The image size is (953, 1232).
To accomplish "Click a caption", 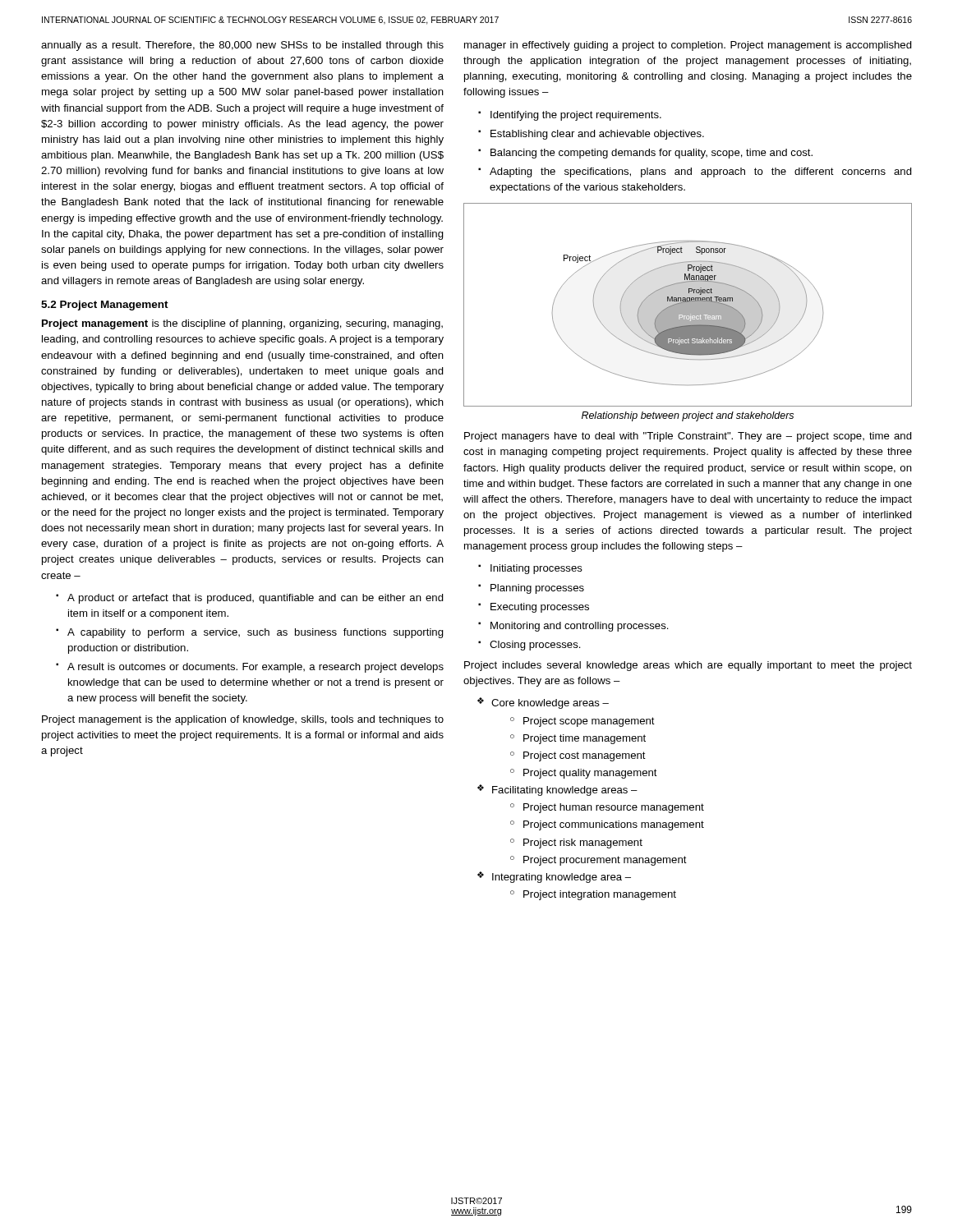I will pos(688,416).
